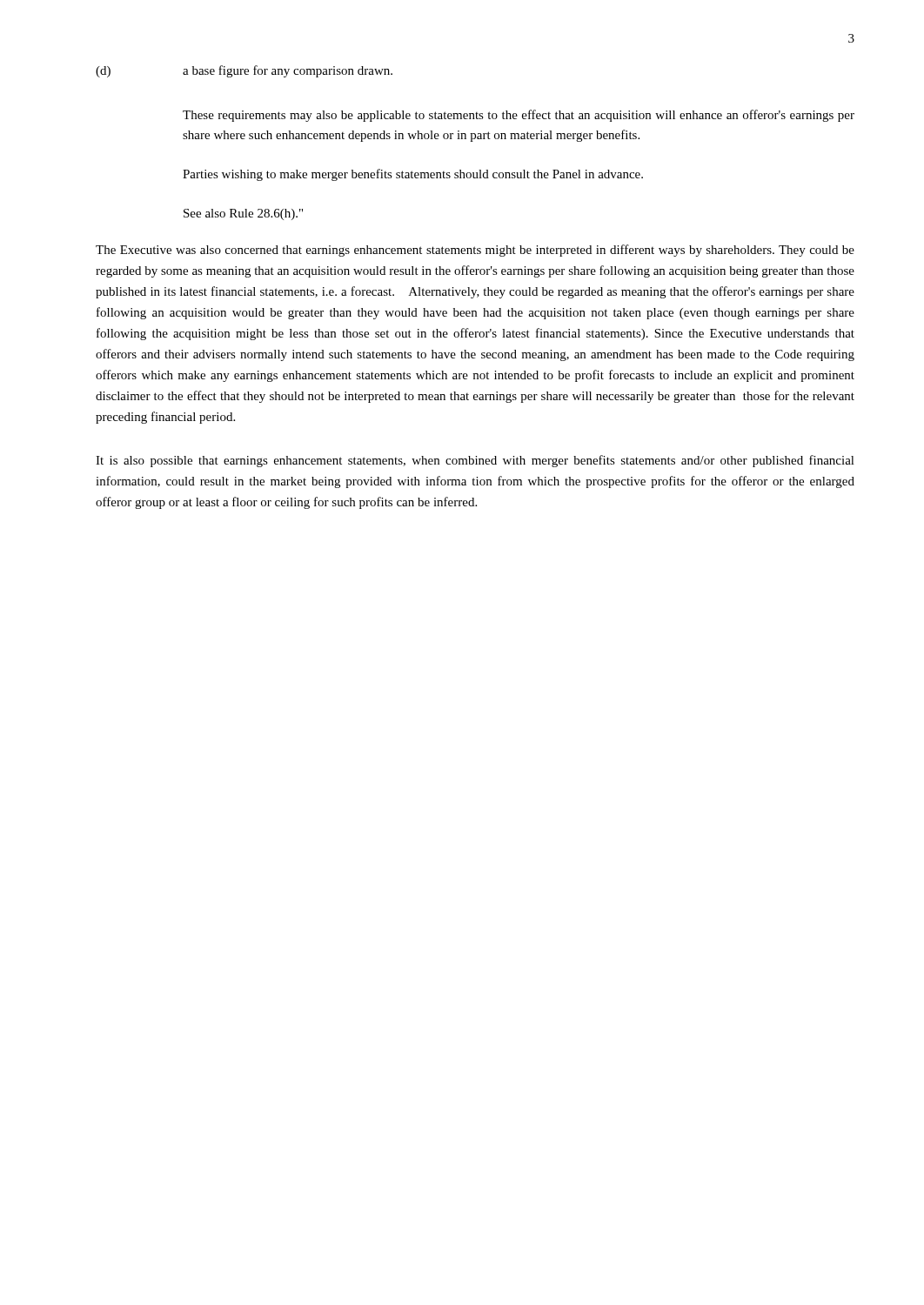Locate the text block that says "Parties wishing to make merger benefits statements"
This screenshot has width=924, height=1305.
413,174
